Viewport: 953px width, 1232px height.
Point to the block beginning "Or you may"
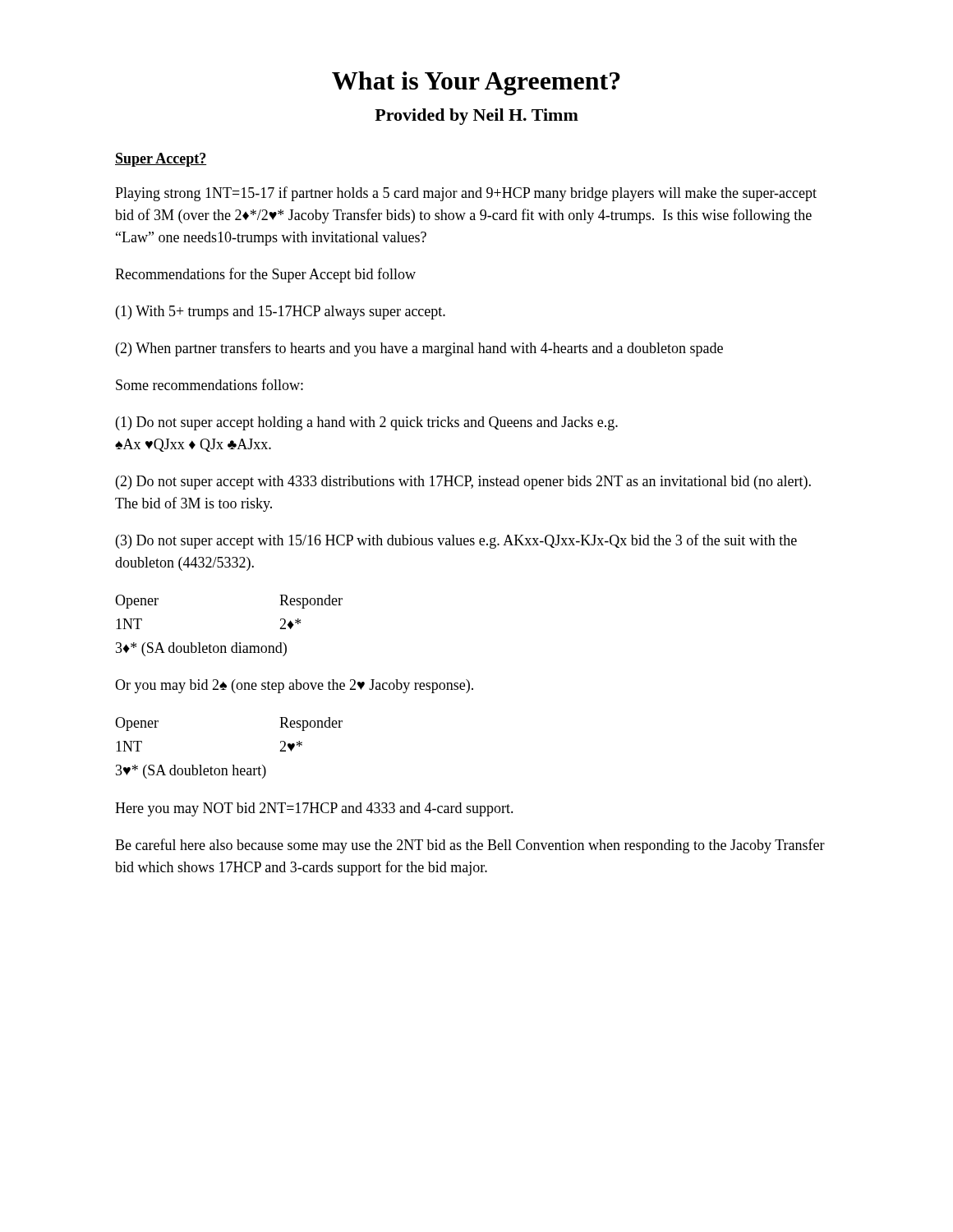[476, 686]
